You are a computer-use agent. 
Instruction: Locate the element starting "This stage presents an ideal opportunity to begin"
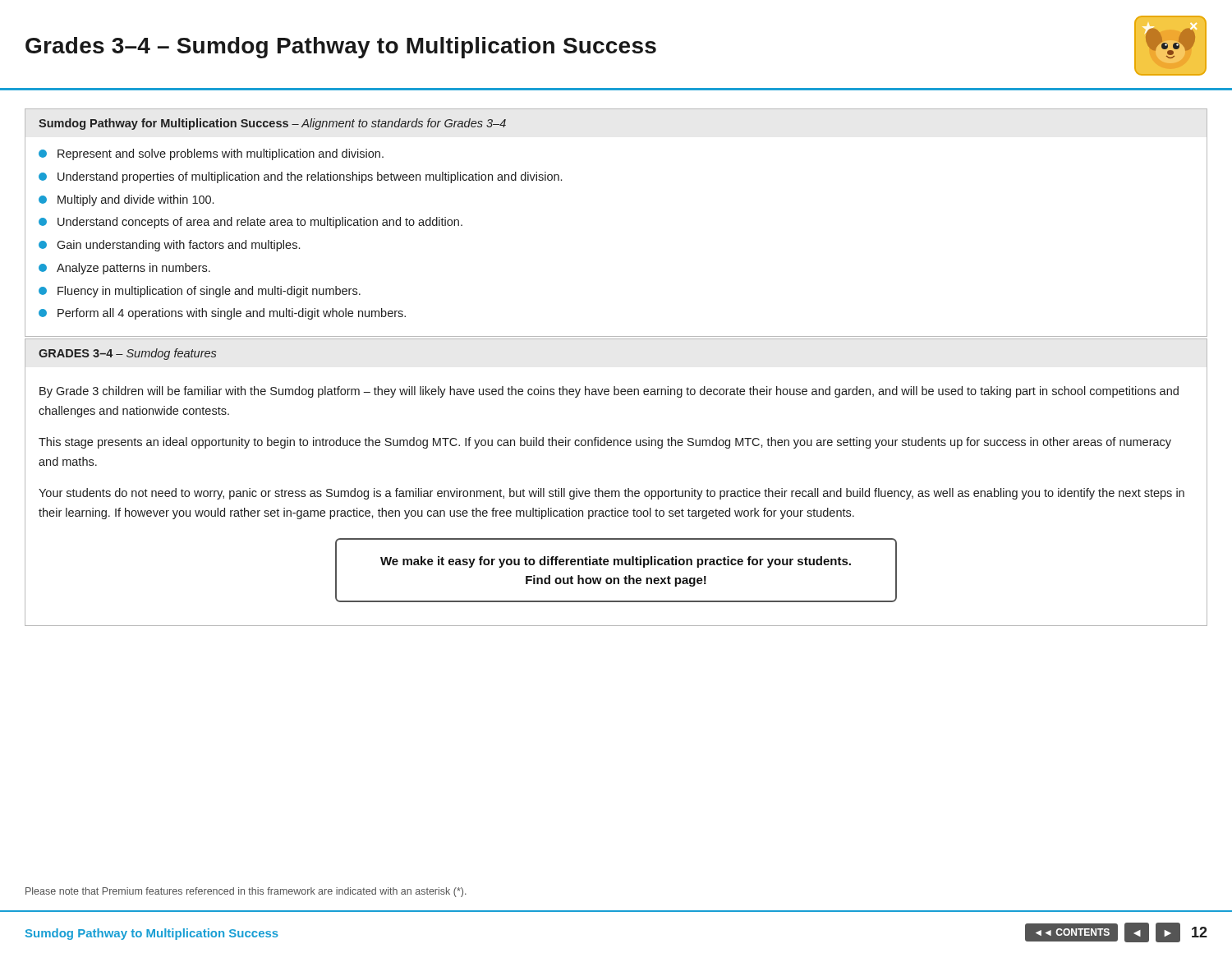click(605, 452)
